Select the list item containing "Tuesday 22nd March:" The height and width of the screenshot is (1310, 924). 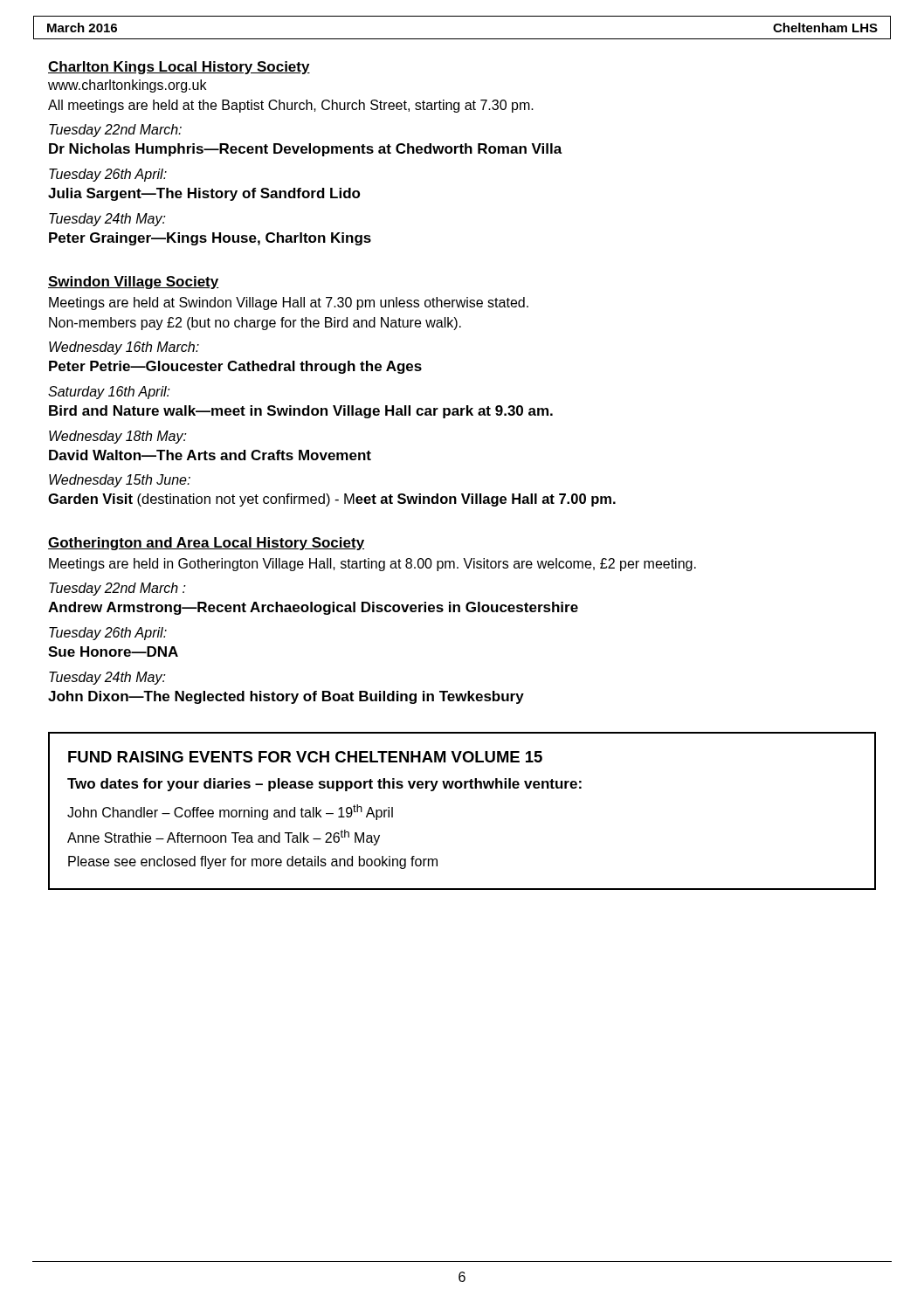coord(462,141)
